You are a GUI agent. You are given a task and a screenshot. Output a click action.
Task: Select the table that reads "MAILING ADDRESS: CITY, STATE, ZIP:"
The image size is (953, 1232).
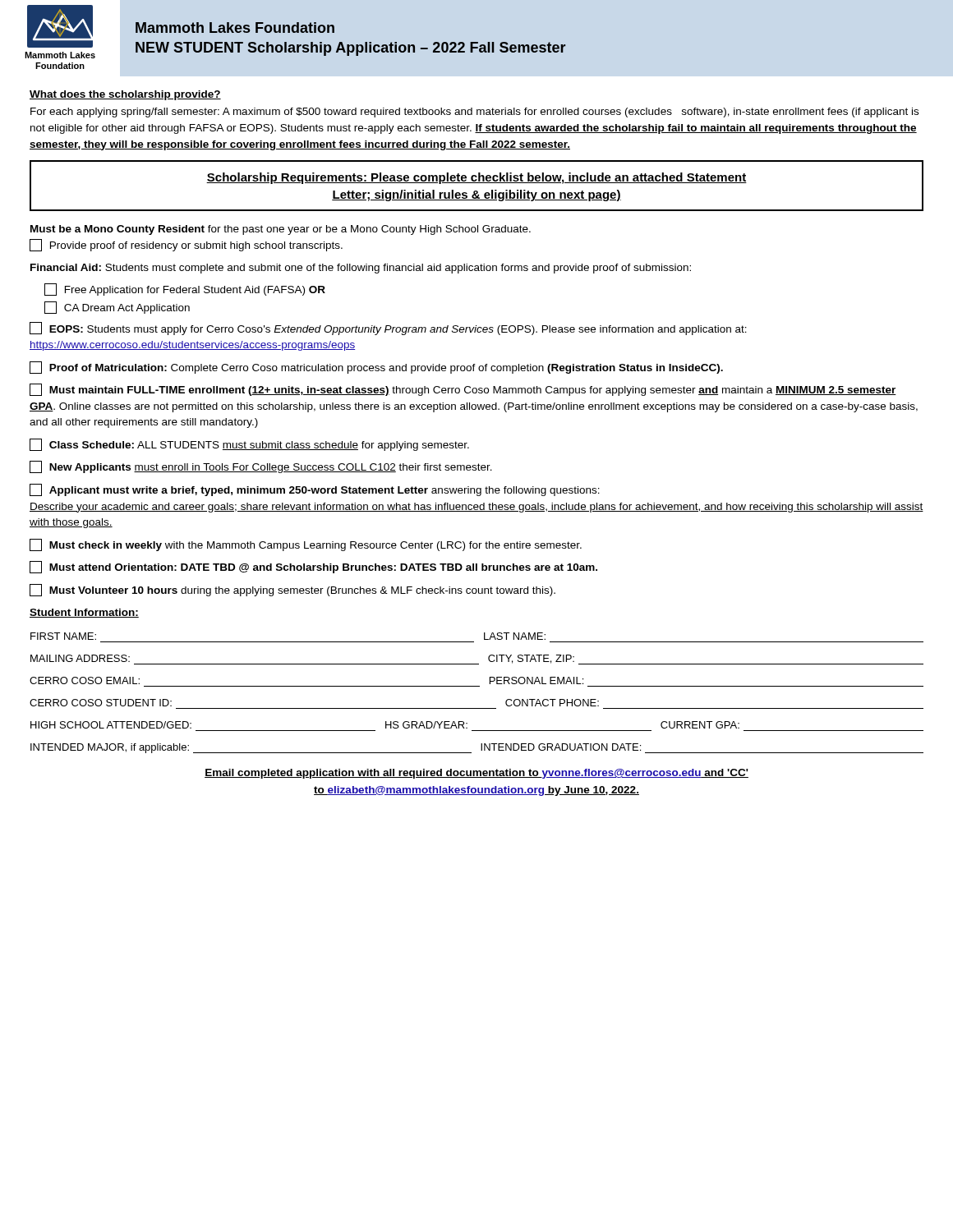[476, 658]
